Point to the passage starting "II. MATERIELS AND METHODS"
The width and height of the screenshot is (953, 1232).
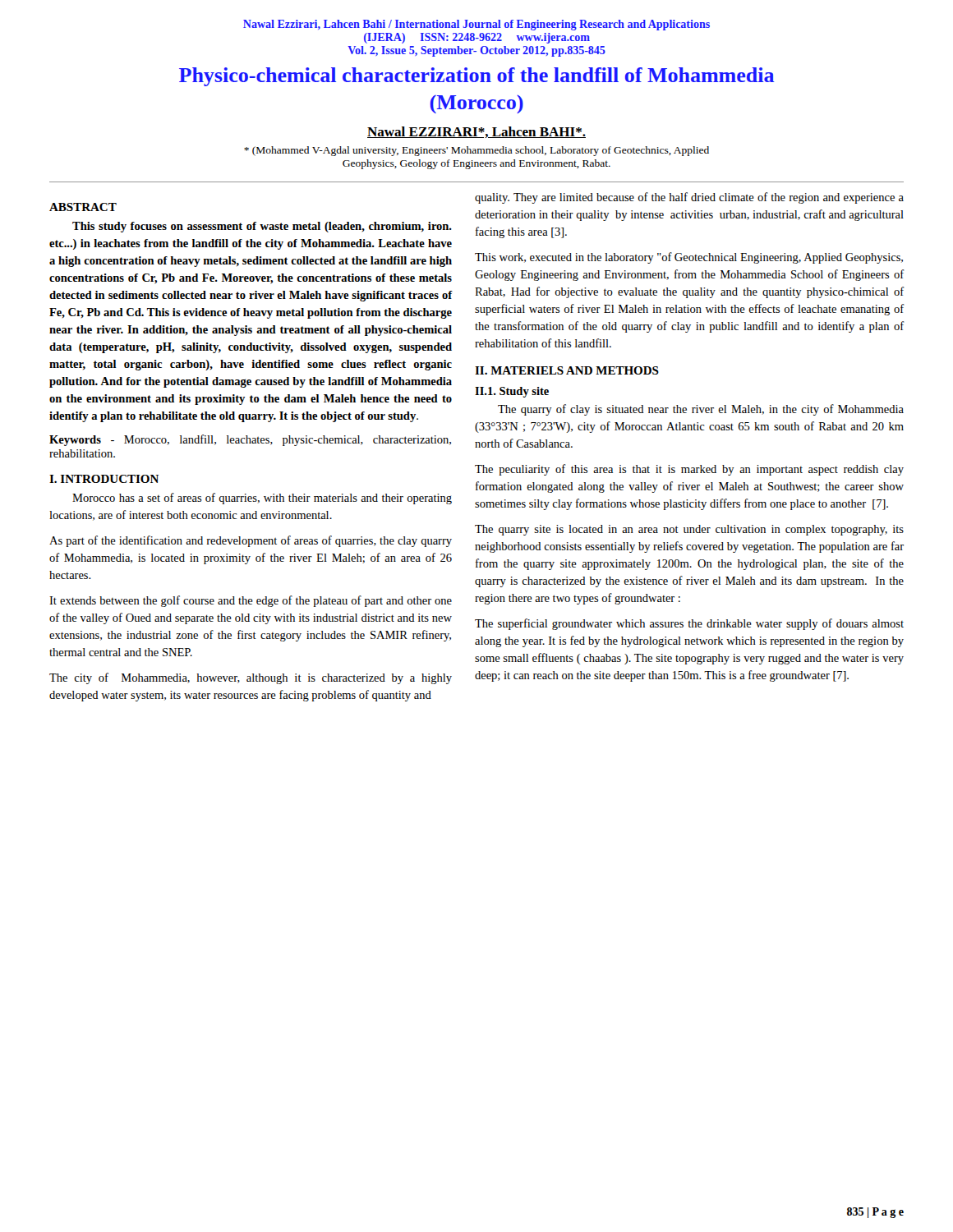pyautogui.click(x=567, y=371)
